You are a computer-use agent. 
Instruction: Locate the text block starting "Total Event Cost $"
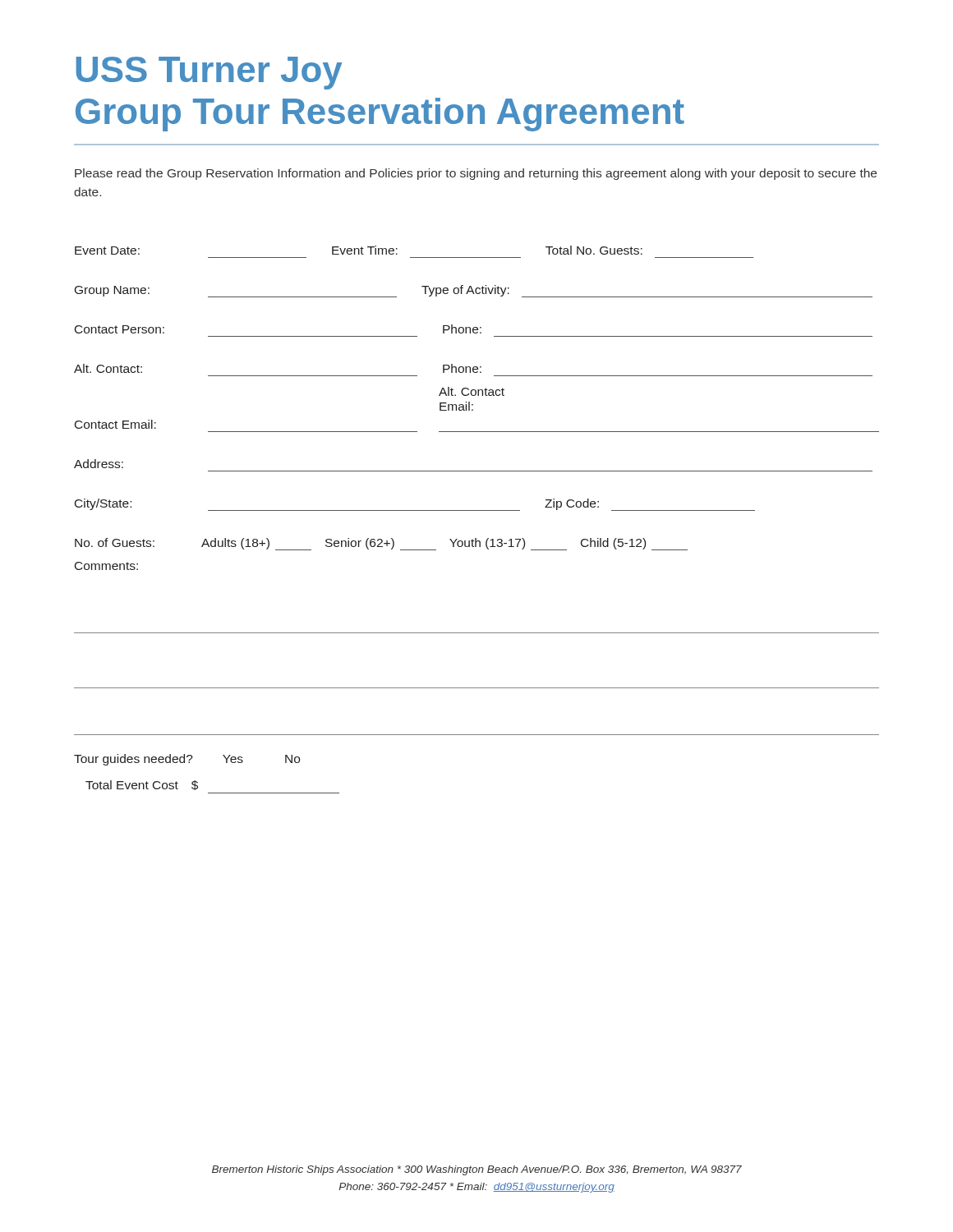(213, 785)
